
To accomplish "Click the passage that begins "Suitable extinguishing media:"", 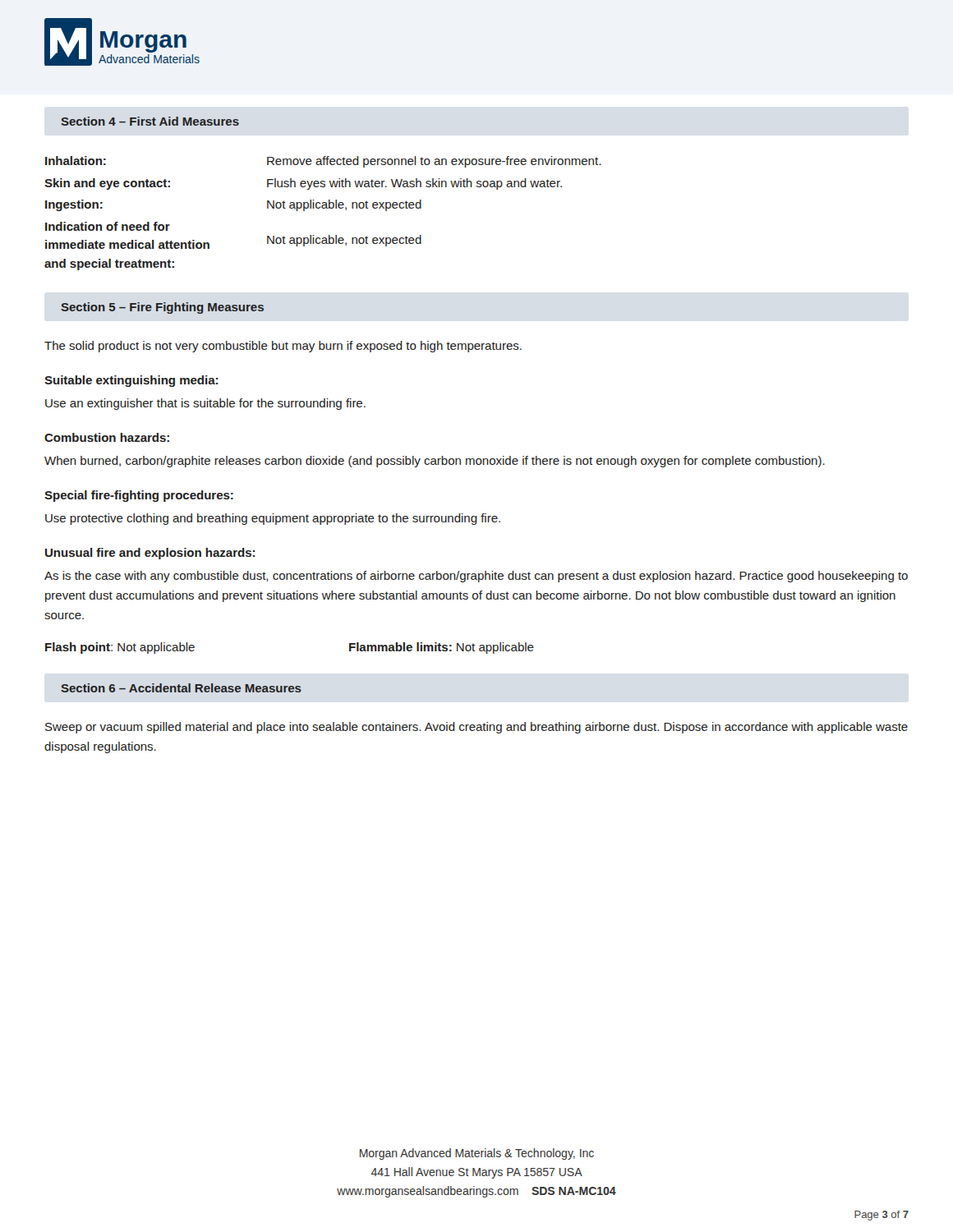I will point(131,381).
